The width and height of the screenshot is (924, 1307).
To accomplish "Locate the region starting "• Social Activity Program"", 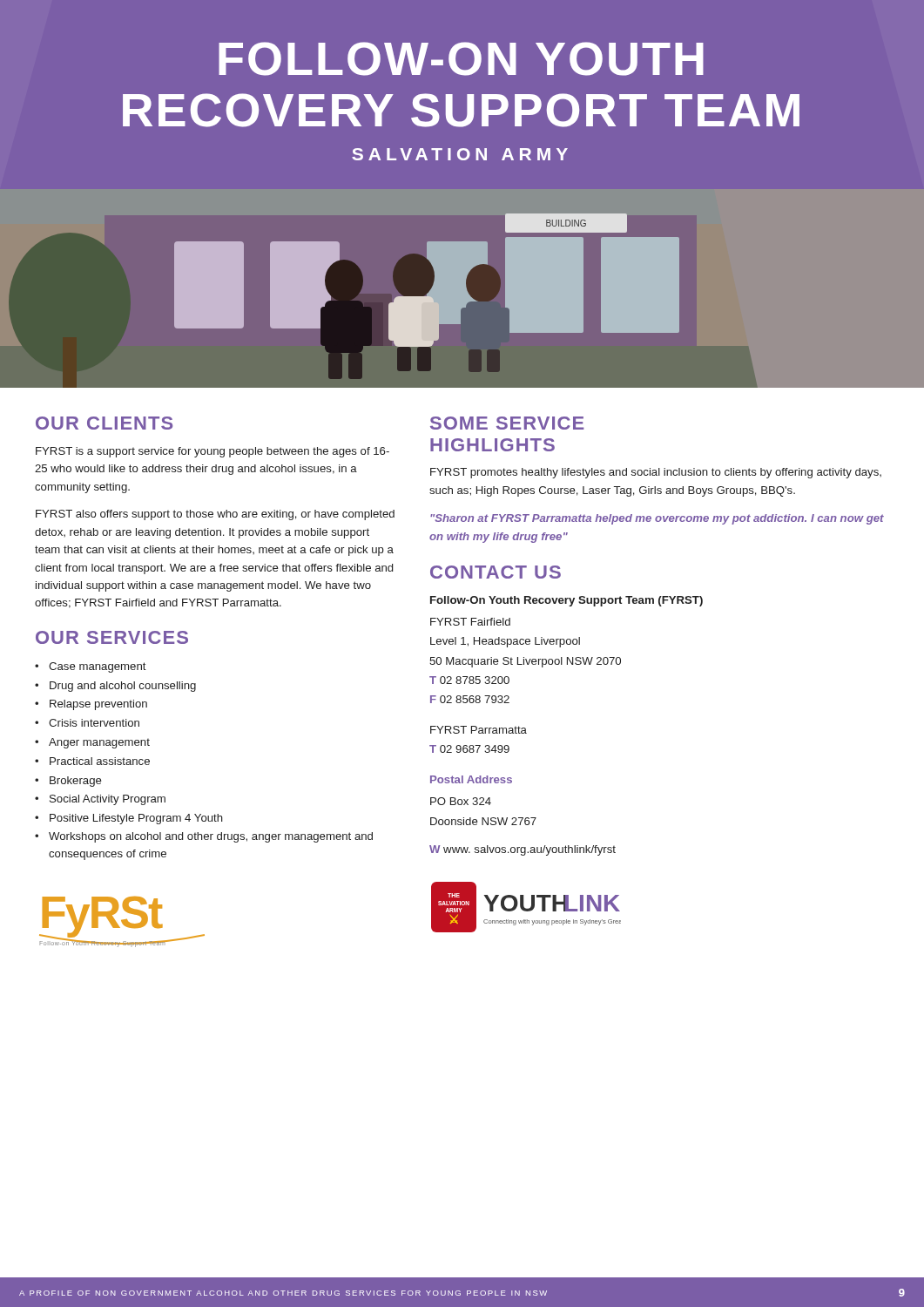I will tap(101, 799).
